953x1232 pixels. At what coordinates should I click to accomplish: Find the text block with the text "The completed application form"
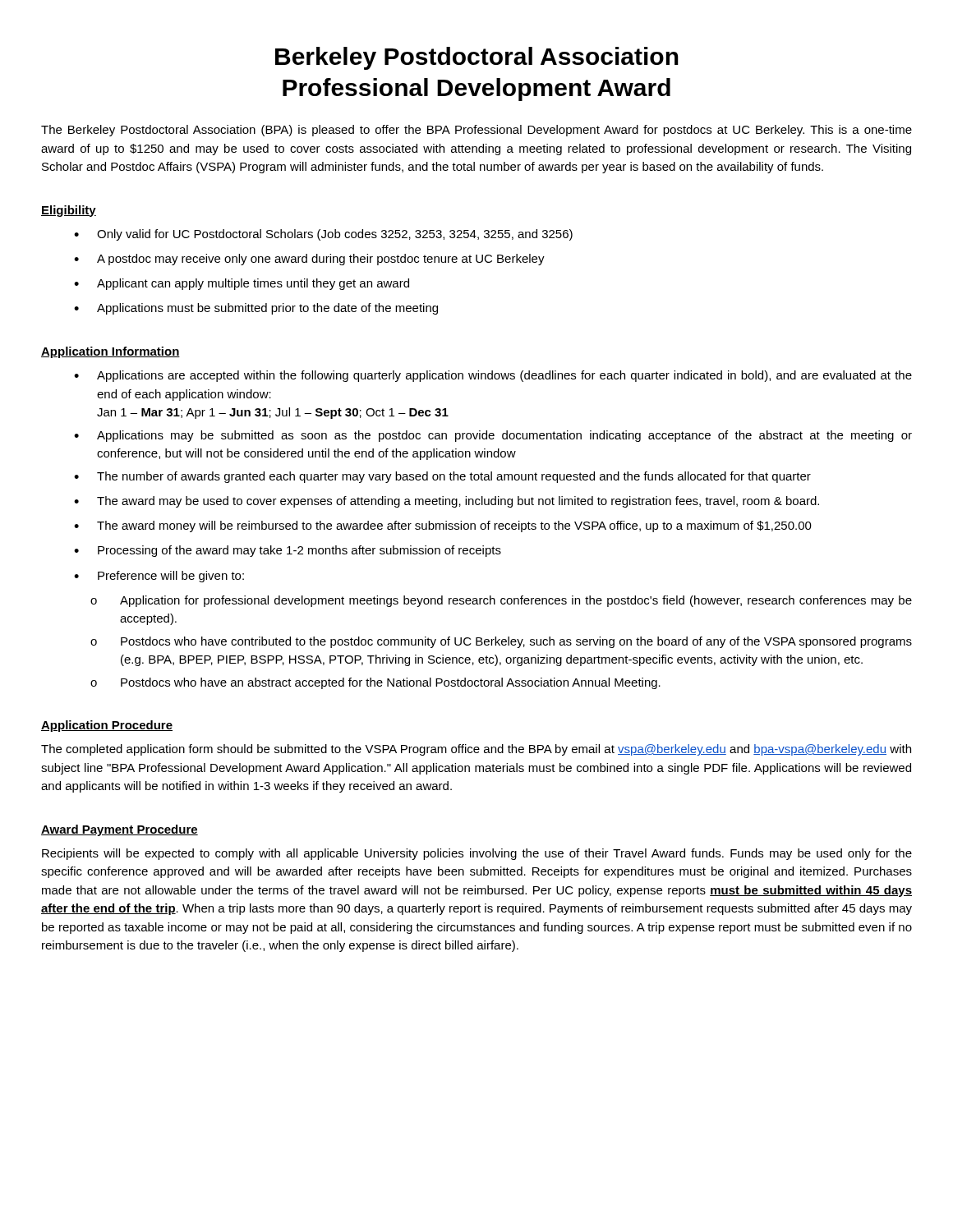click(476, 767)
